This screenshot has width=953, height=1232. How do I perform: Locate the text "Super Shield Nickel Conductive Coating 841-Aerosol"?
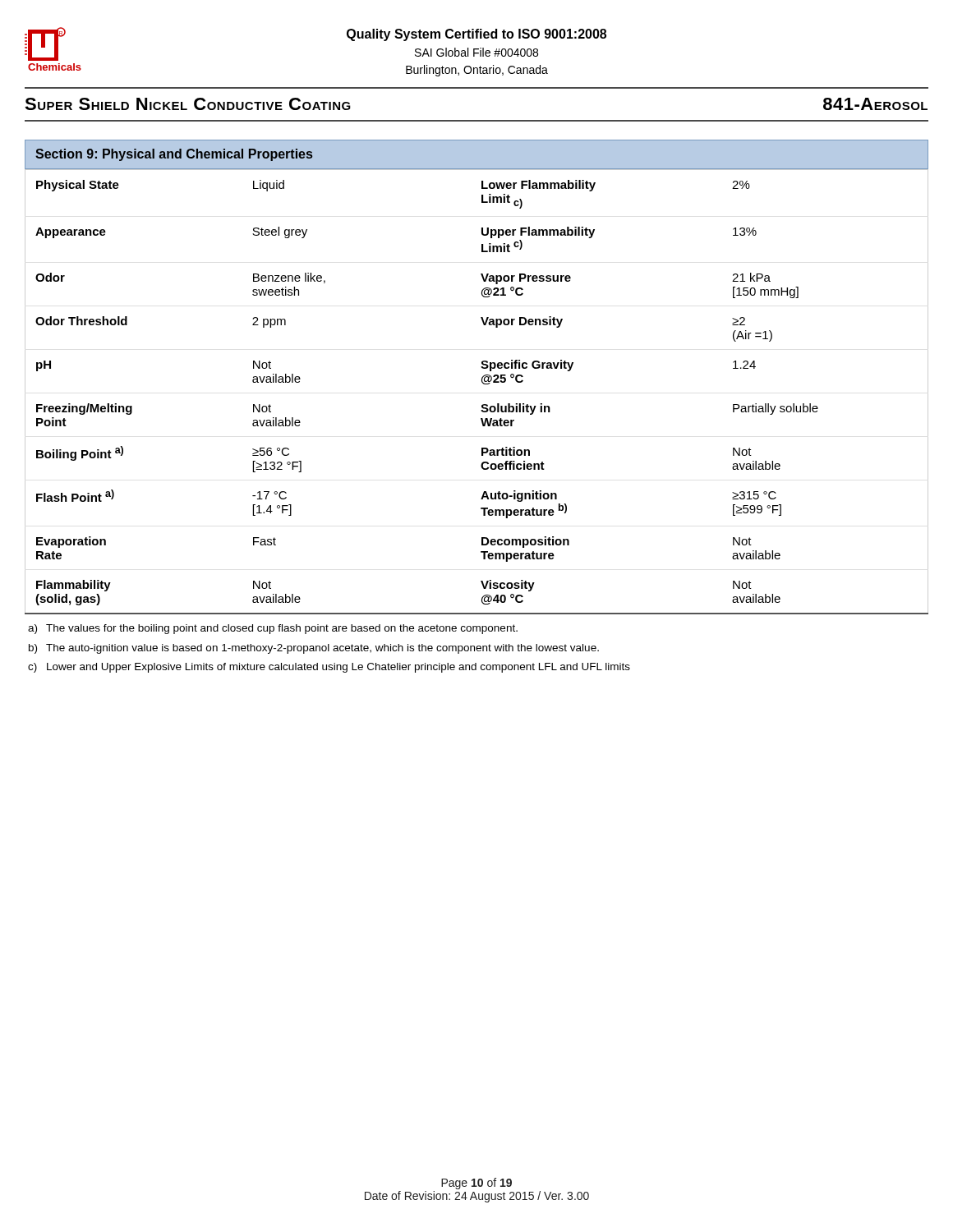(x=182, y=104)
